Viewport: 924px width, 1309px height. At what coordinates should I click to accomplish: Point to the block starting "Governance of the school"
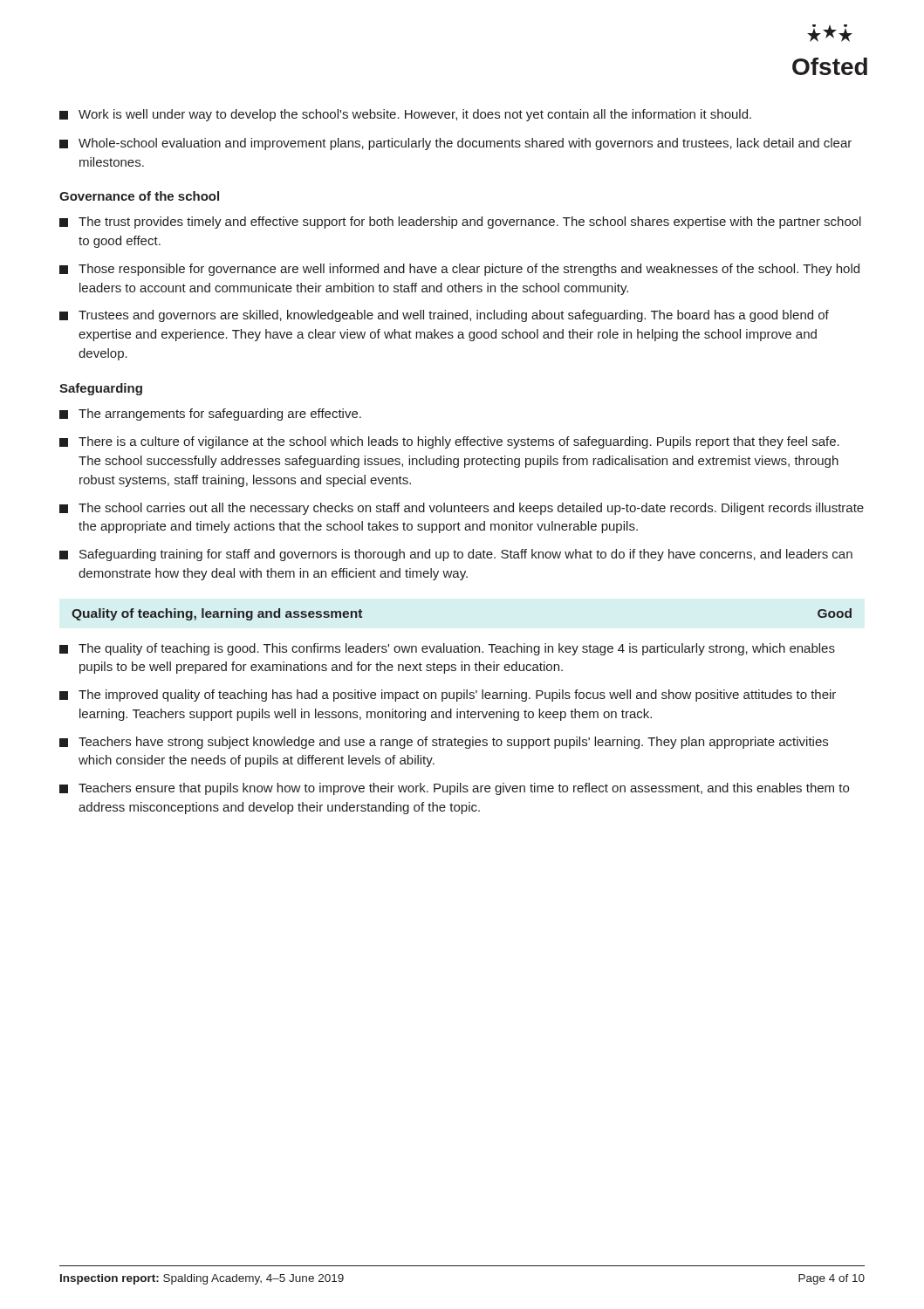pyautogui.click(x=140, y=196)
